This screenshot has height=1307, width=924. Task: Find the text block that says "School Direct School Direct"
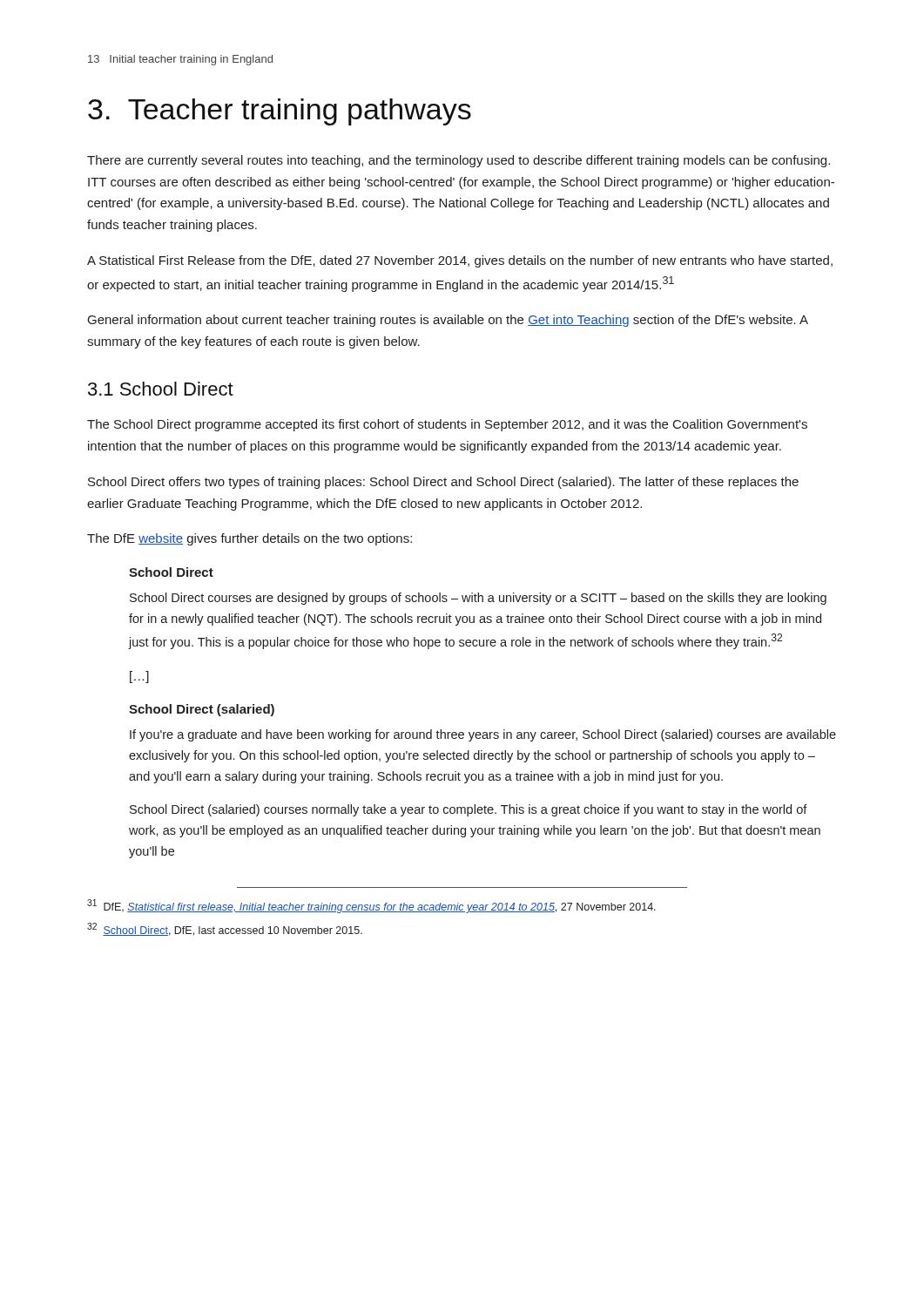pyautogui.click(x=483, y=608)
